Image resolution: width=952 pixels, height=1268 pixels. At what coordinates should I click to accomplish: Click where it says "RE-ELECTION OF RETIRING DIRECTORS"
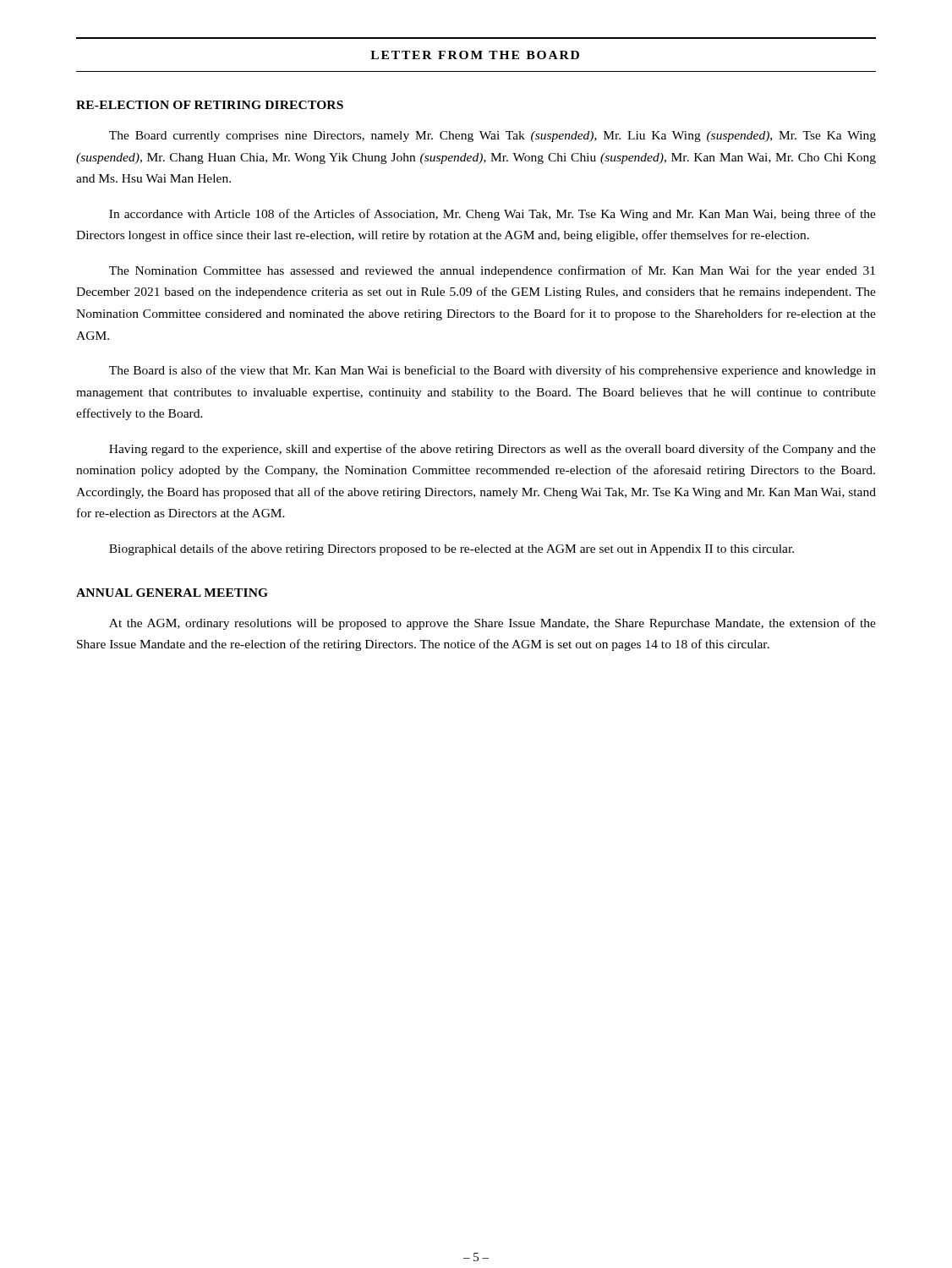210,104
